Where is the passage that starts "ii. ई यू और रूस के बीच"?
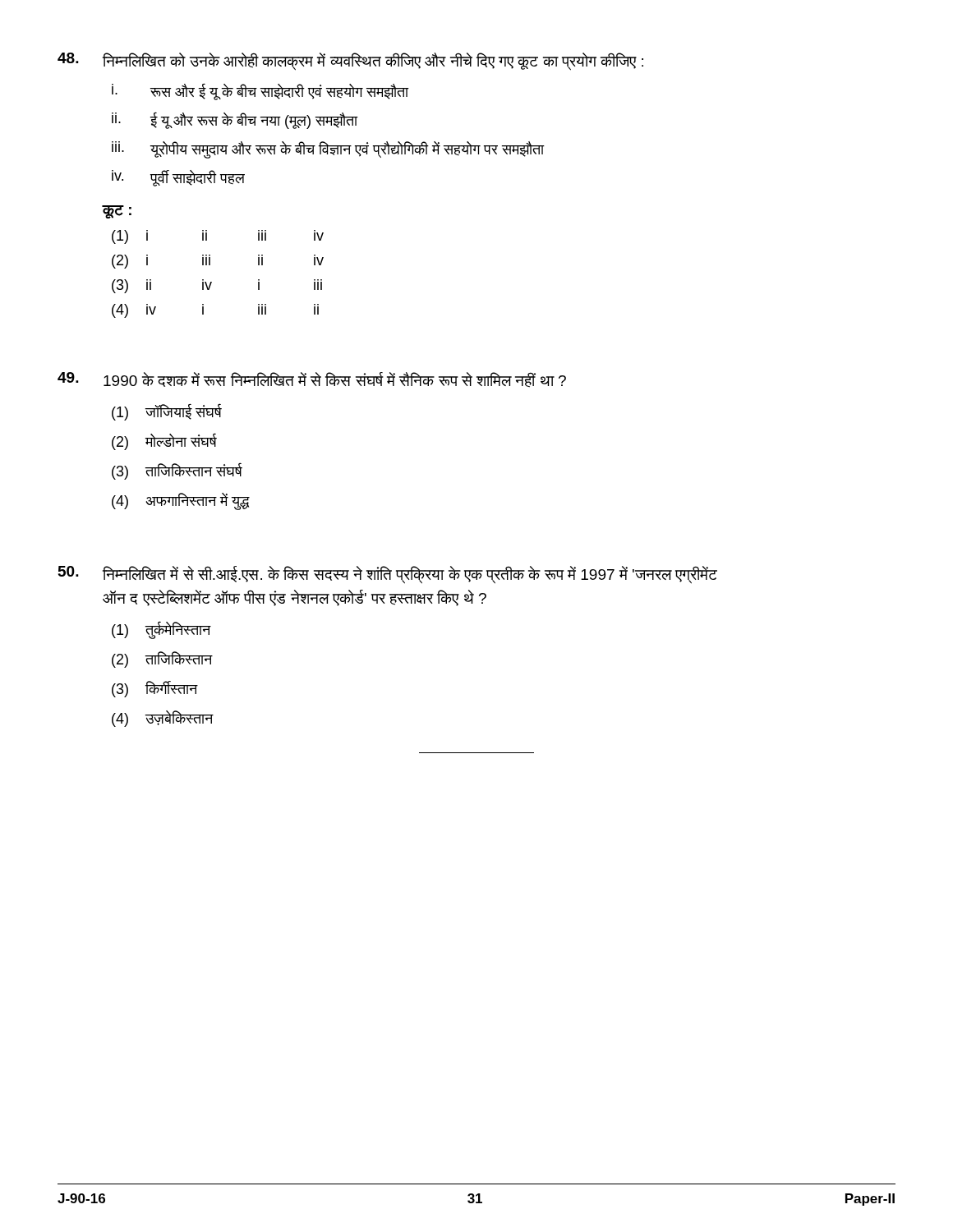 (x=234, y=121)
